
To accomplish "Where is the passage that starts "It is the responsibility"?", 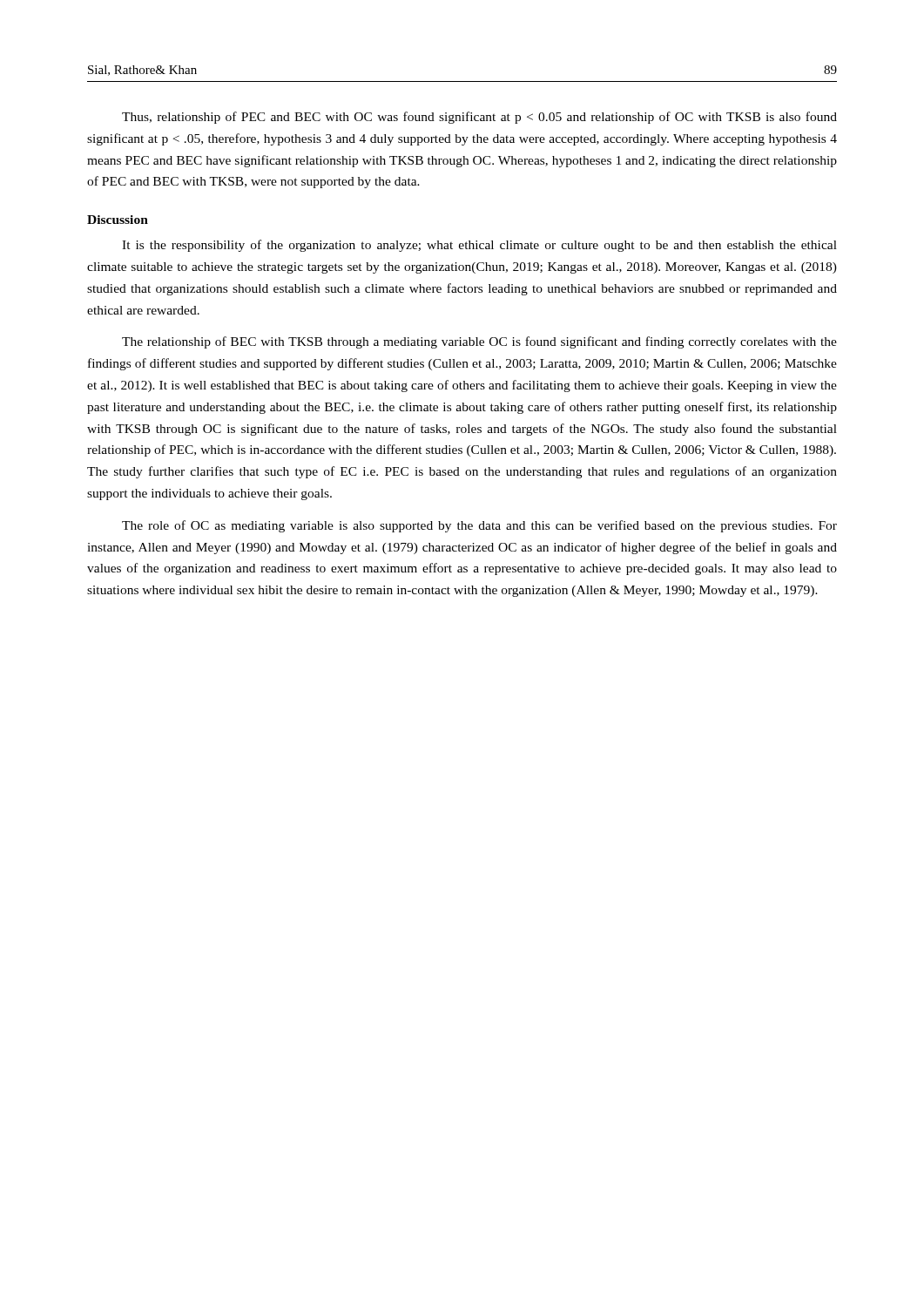I will point(462,277).
